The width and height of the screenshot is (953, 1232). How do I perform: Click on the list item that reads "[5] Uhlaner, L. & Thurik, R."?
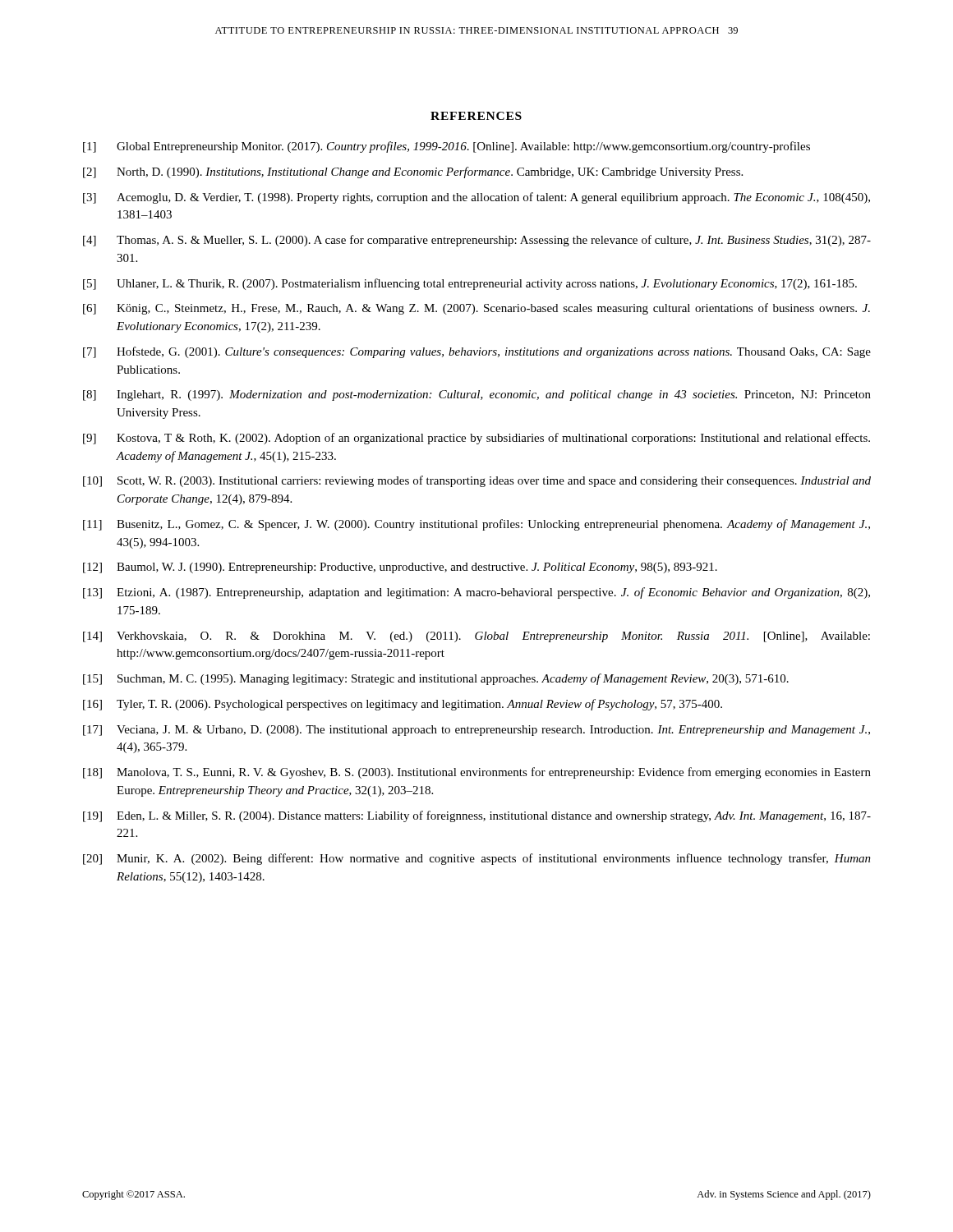(476, 284)
